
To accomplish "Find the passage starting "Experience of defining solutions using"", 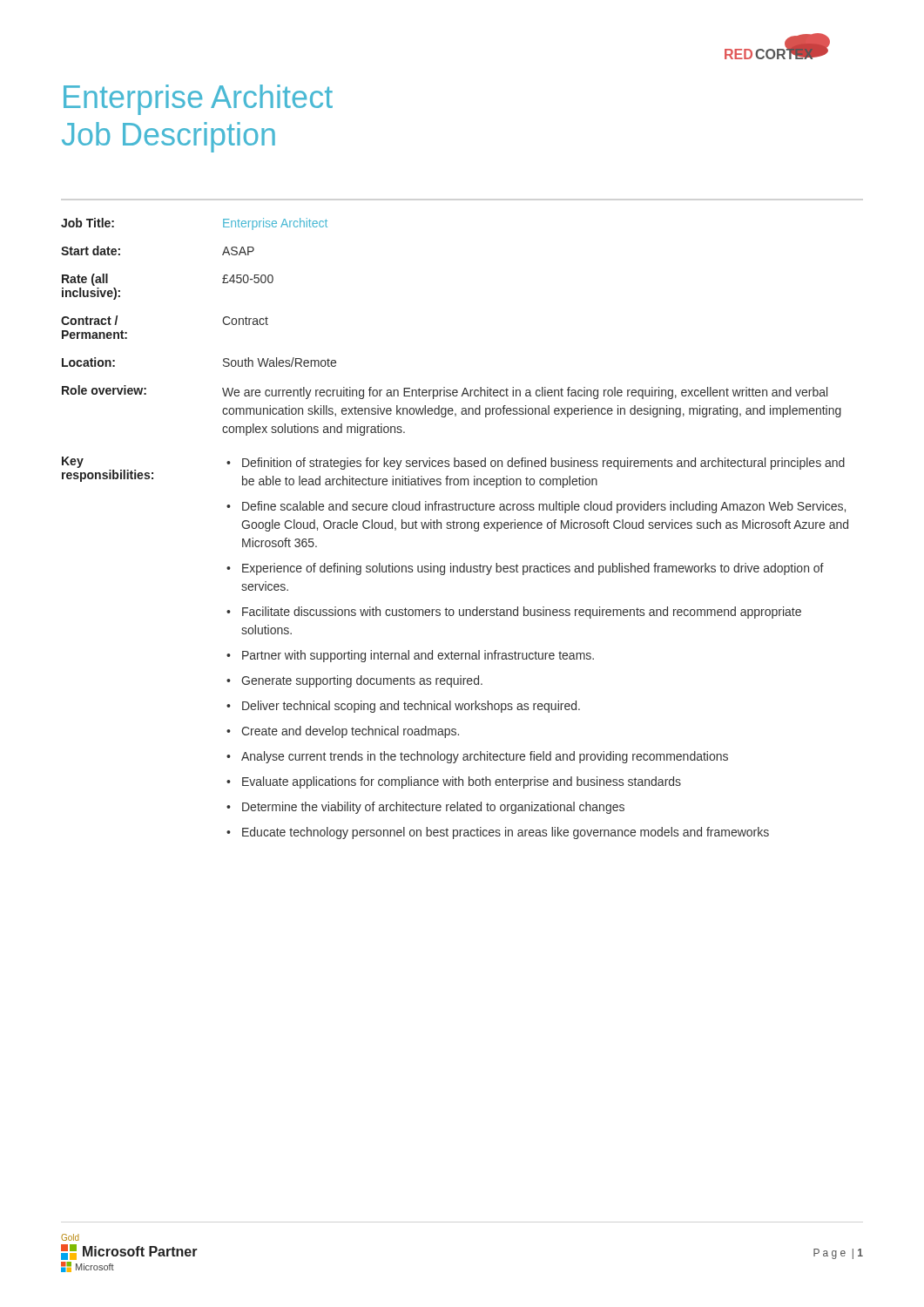I will coord(532,577).
